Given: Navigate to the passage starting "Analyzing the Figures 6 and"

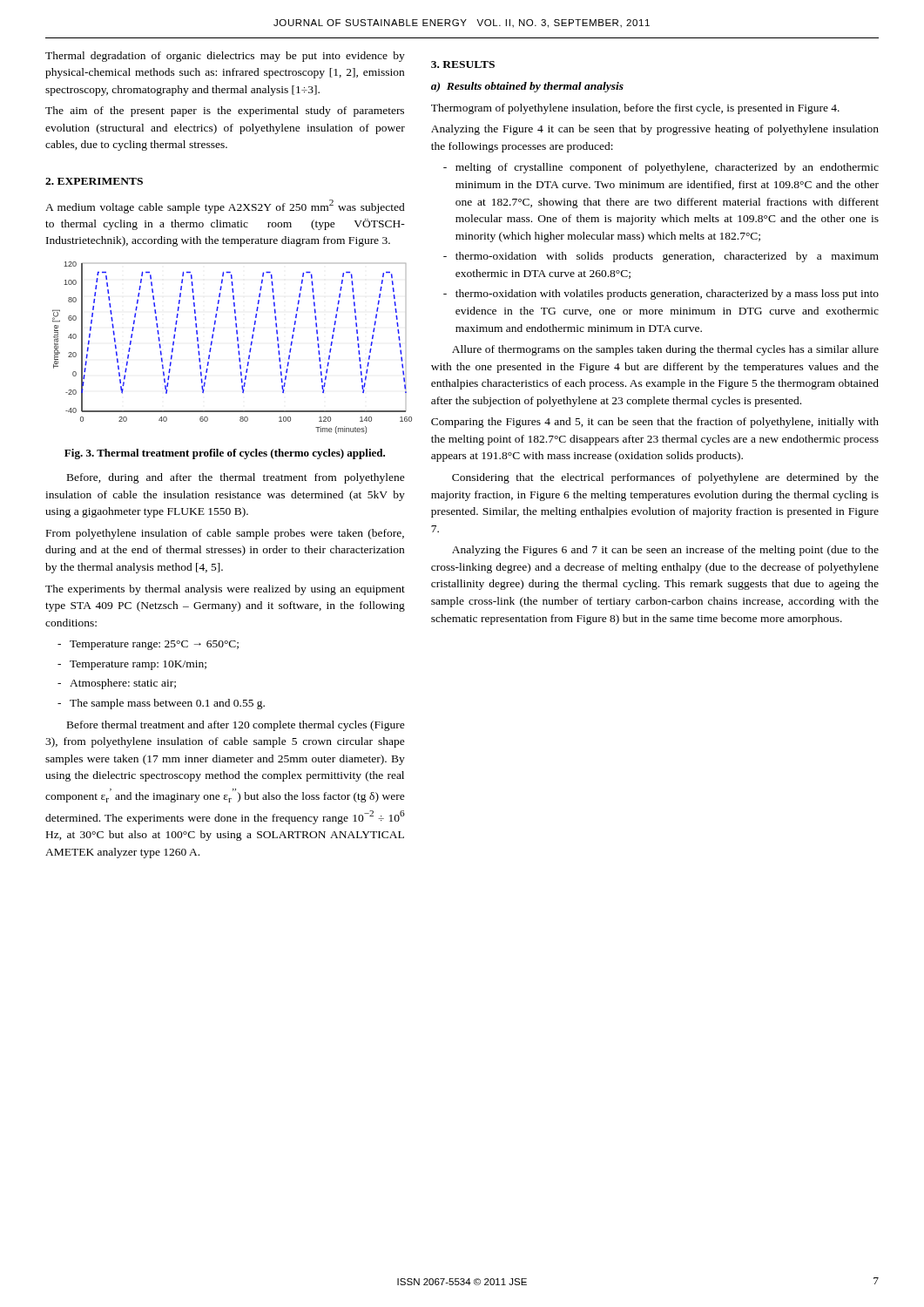Looking at the screenshot, I should pos(655,584).
